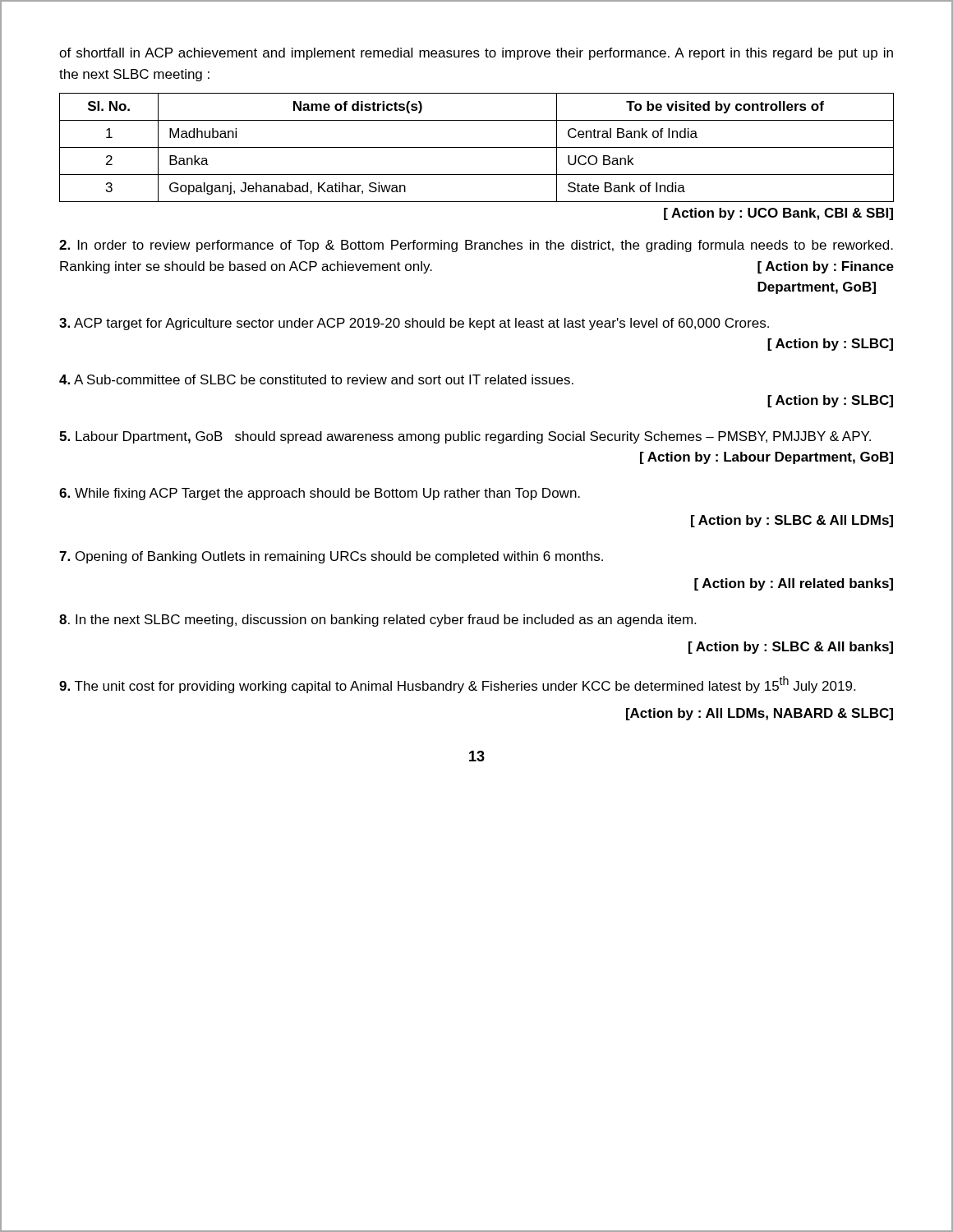Click on the block starting "ACP target for Agriculture sector under"
This screenshot has height=1232, width=953.
coord(476,335)
